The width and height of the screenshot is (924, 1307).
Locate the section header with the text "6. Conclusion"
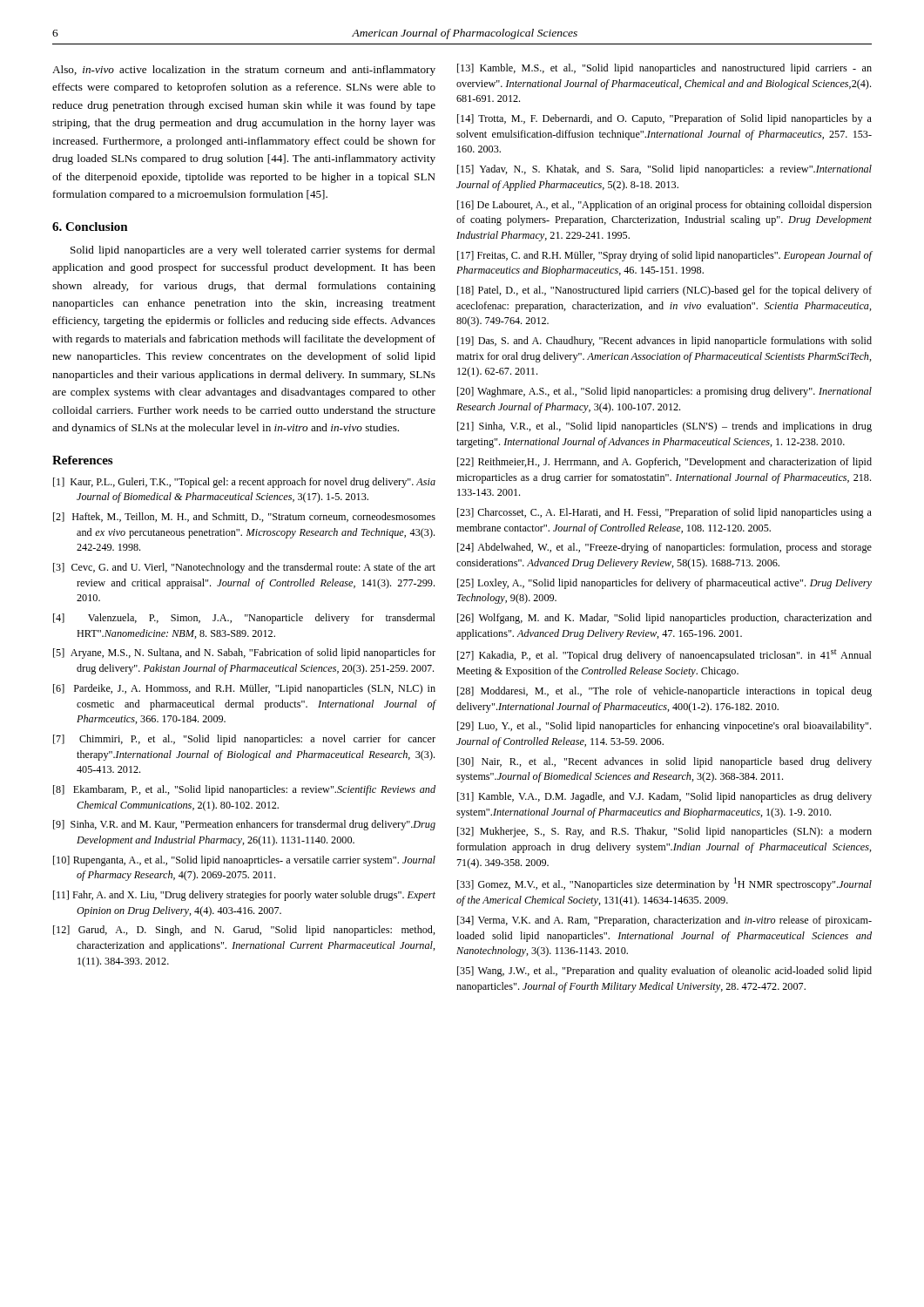[90, 226]
